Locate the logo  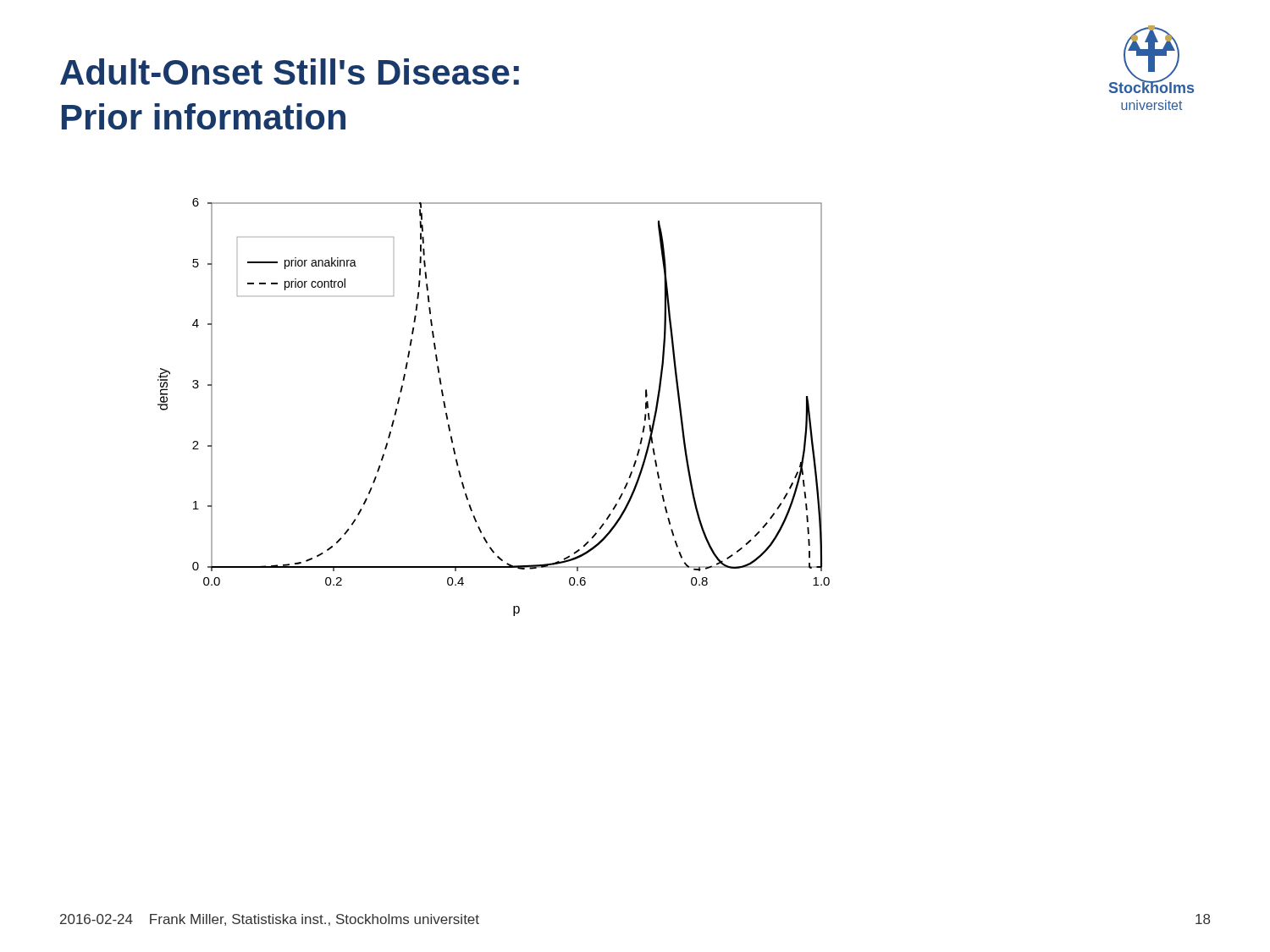(x=1151, y=74)
